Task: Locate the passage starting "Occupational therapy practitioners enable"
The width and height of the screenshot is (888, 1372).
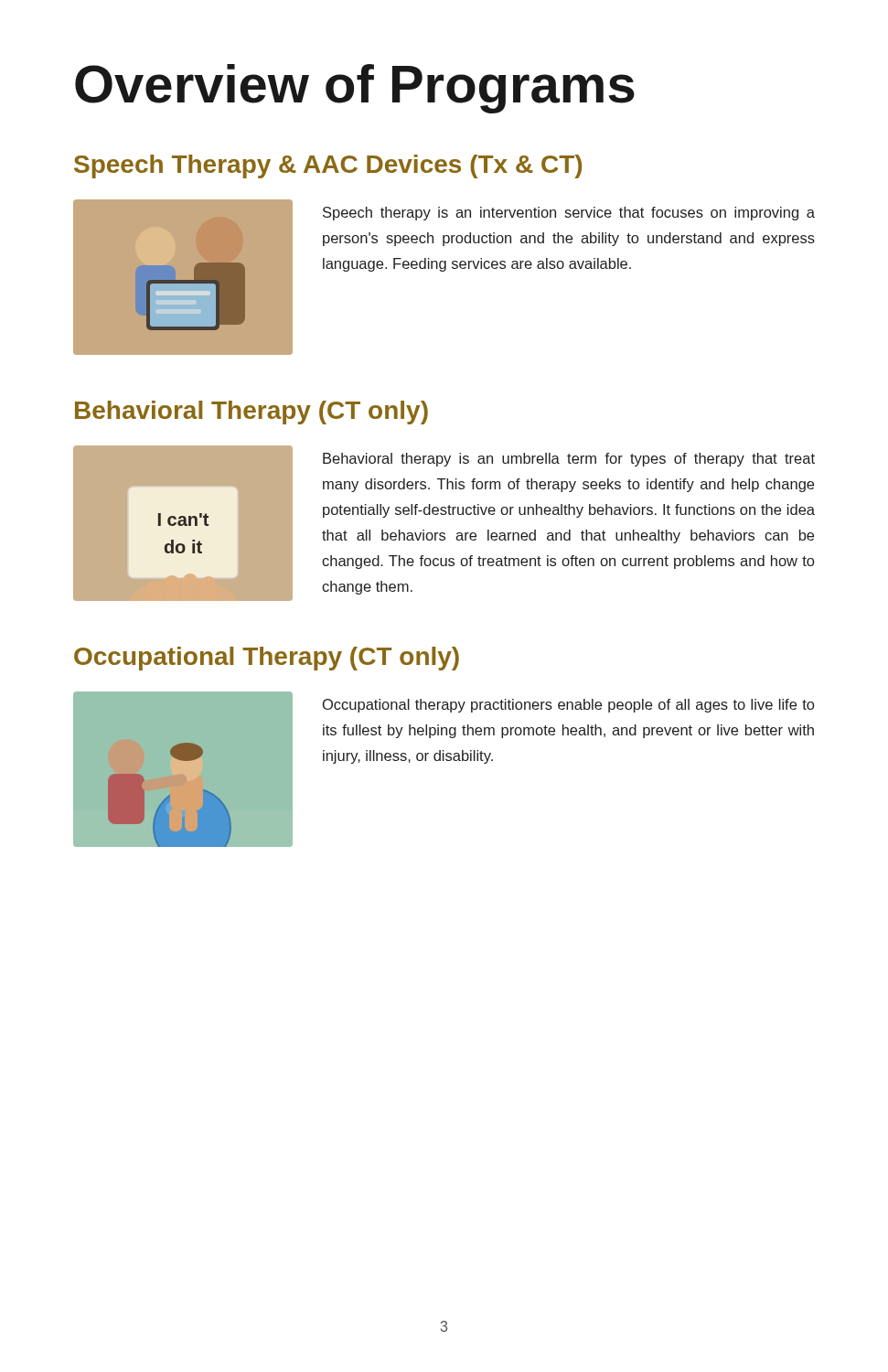Action: pos(568,730)
